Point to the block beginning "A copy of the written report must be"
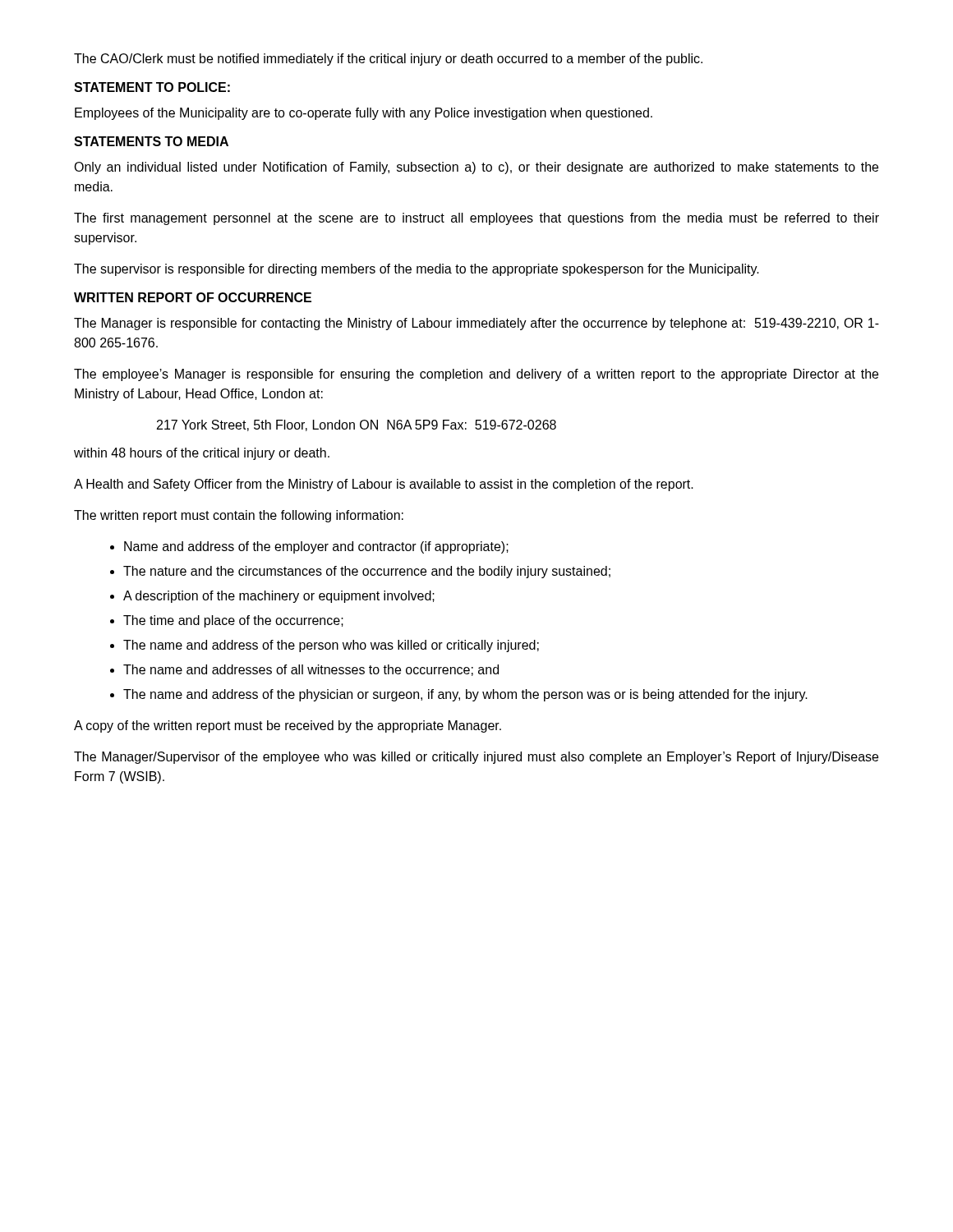 [288, 726]
